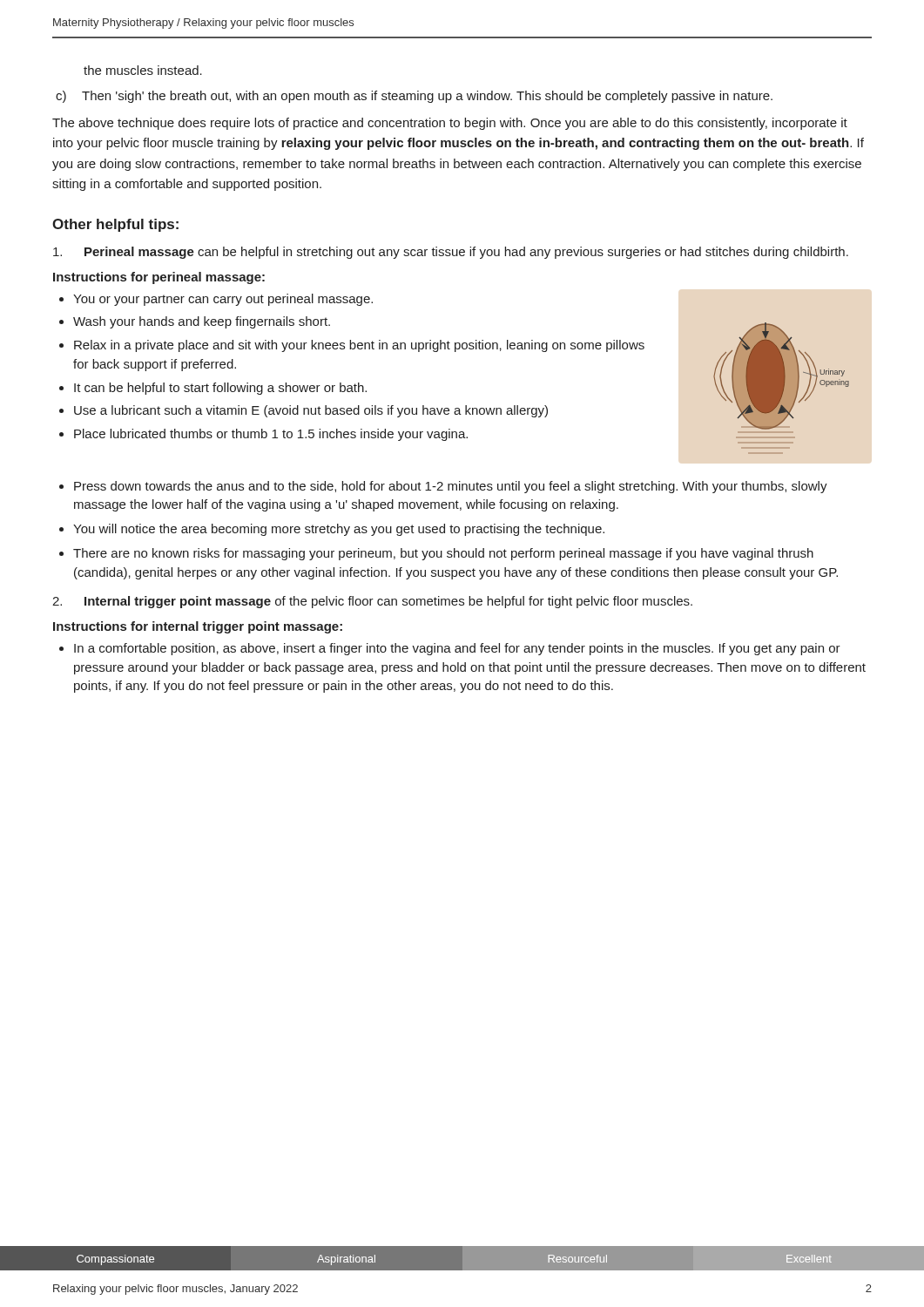
Task: Where does it say "Instructions for internal trigger point massage:"?
Action: click(x=198, y=626)
